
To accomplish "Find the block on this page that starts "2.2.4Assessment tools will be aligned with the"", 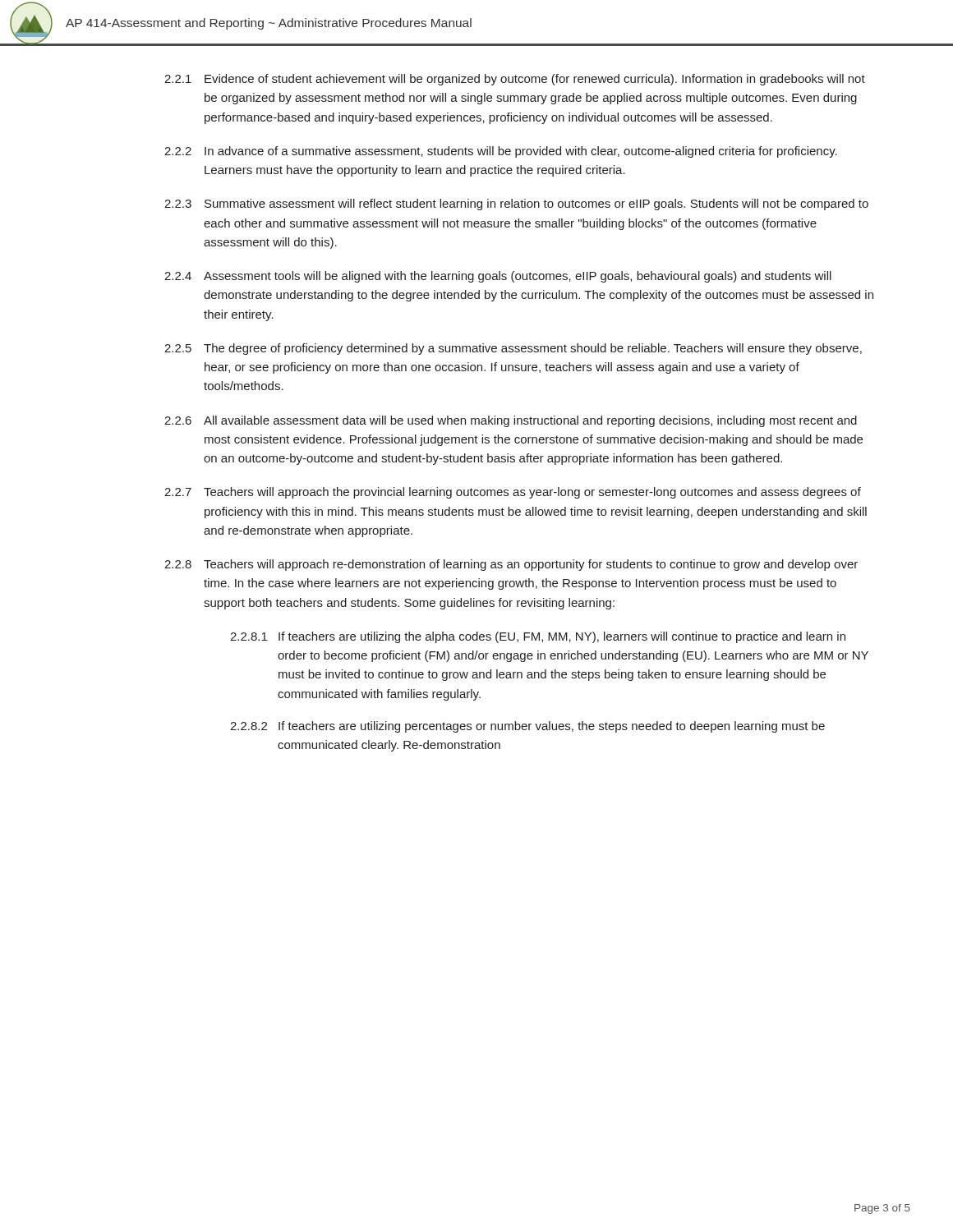I will point(520,295).
